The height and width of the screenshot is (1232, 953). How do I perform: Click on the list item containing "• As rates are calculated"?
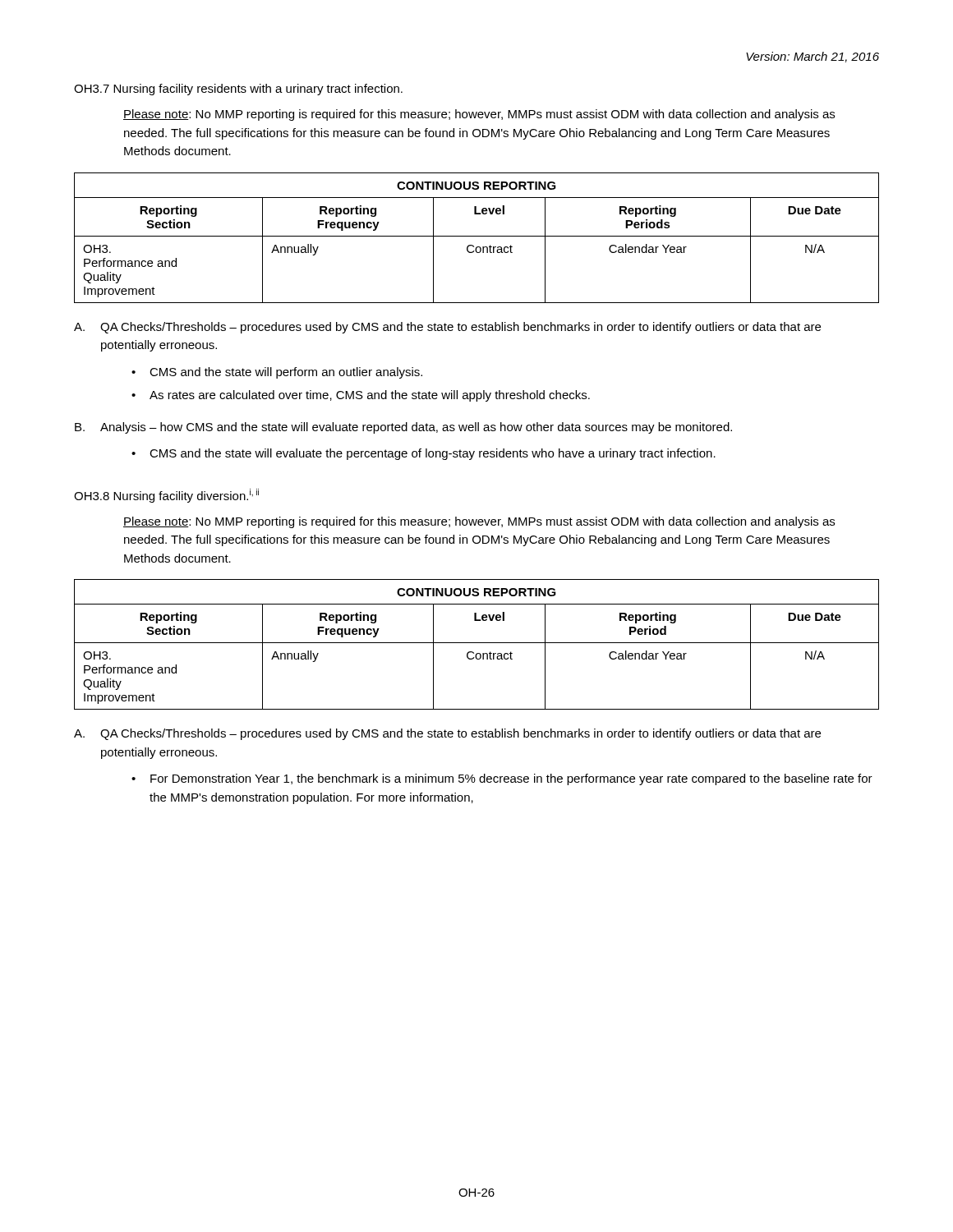coord(361,395)
